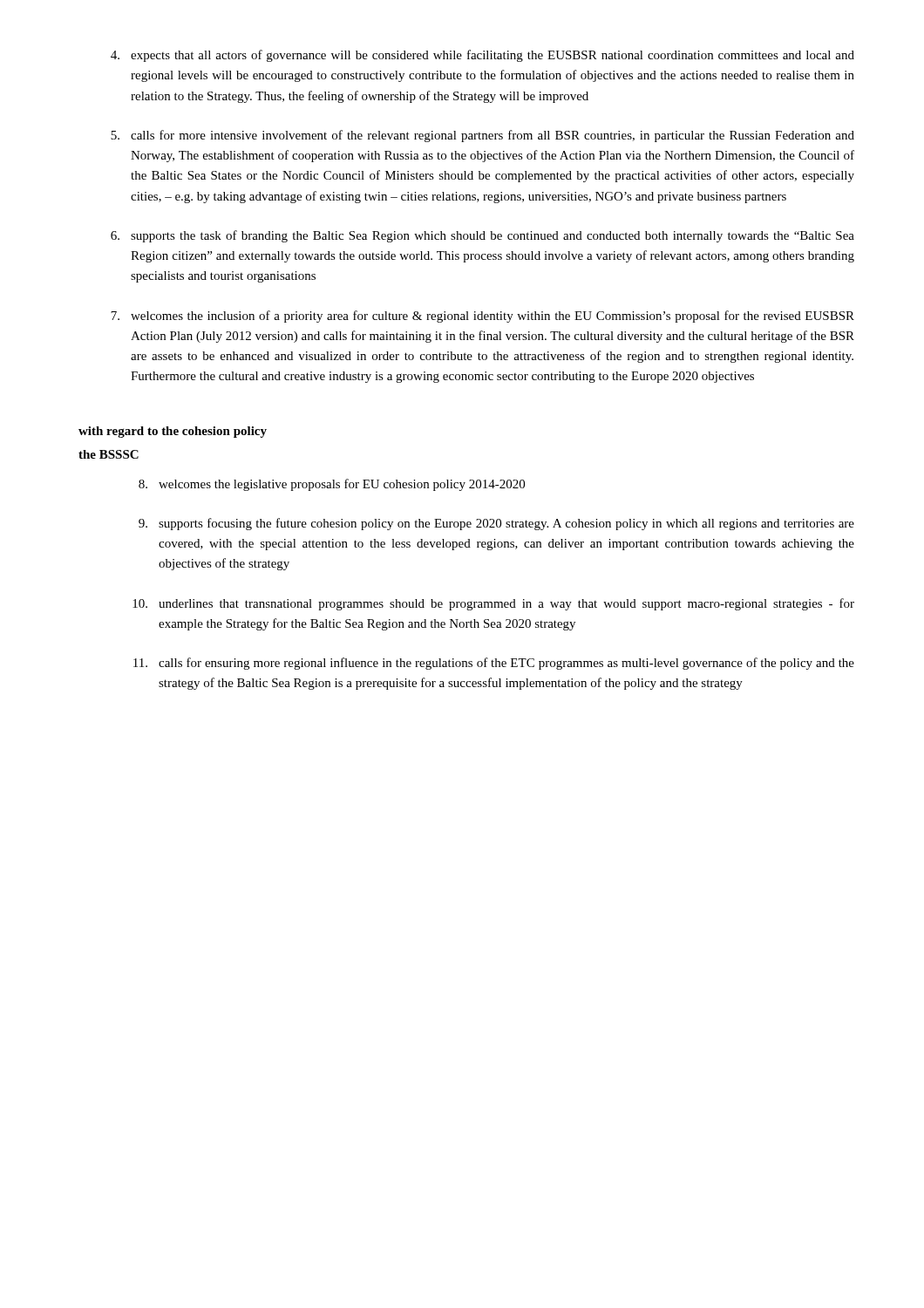924x1308 pixels.
Task: Click on the text block starting "9. supports focusing the future"
Action: pyautogui.click(x=487, y=544)
